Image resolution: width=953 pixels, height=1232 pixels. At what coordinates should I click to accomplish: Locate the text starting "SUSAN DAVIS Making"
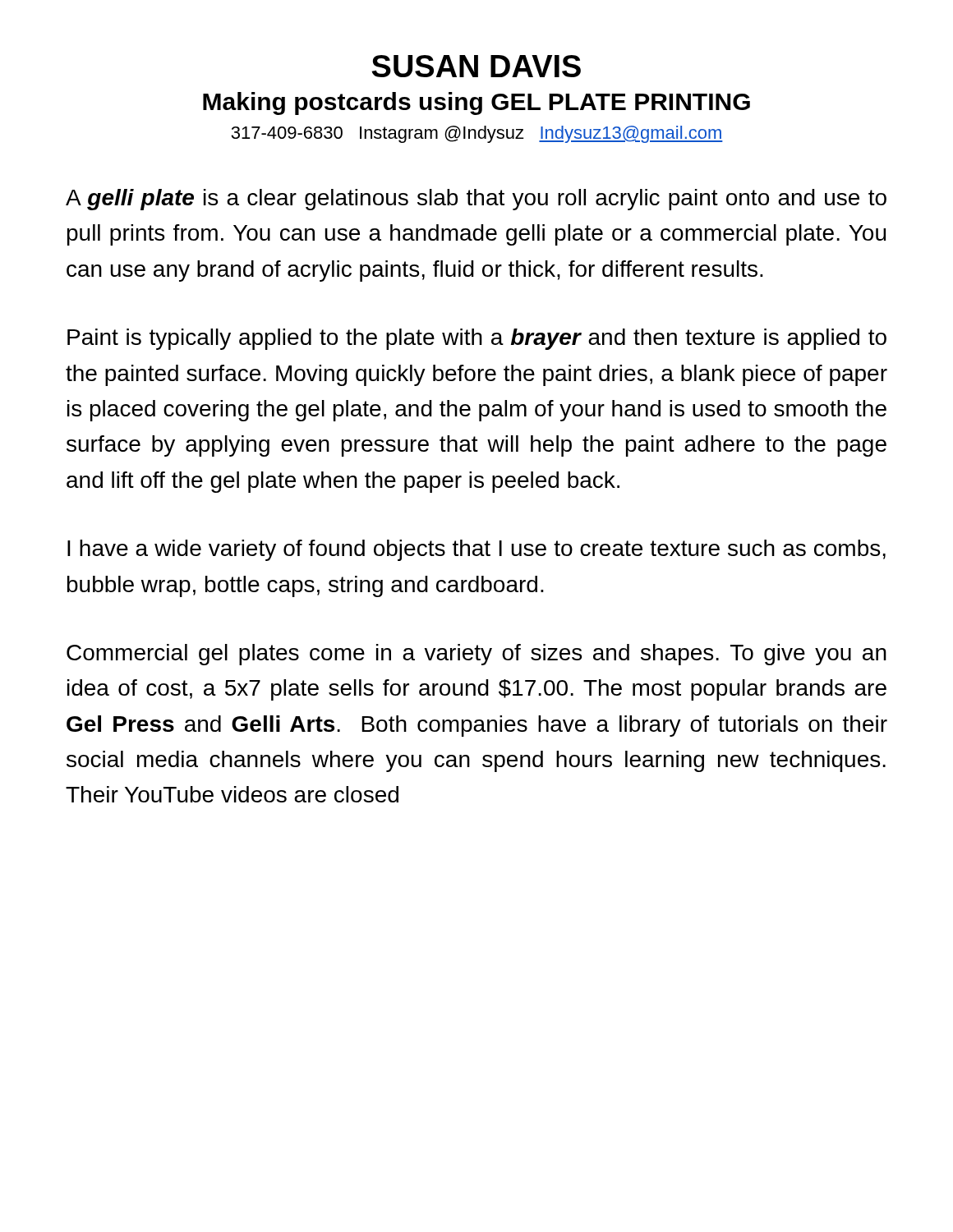click(x=476, y=97)
